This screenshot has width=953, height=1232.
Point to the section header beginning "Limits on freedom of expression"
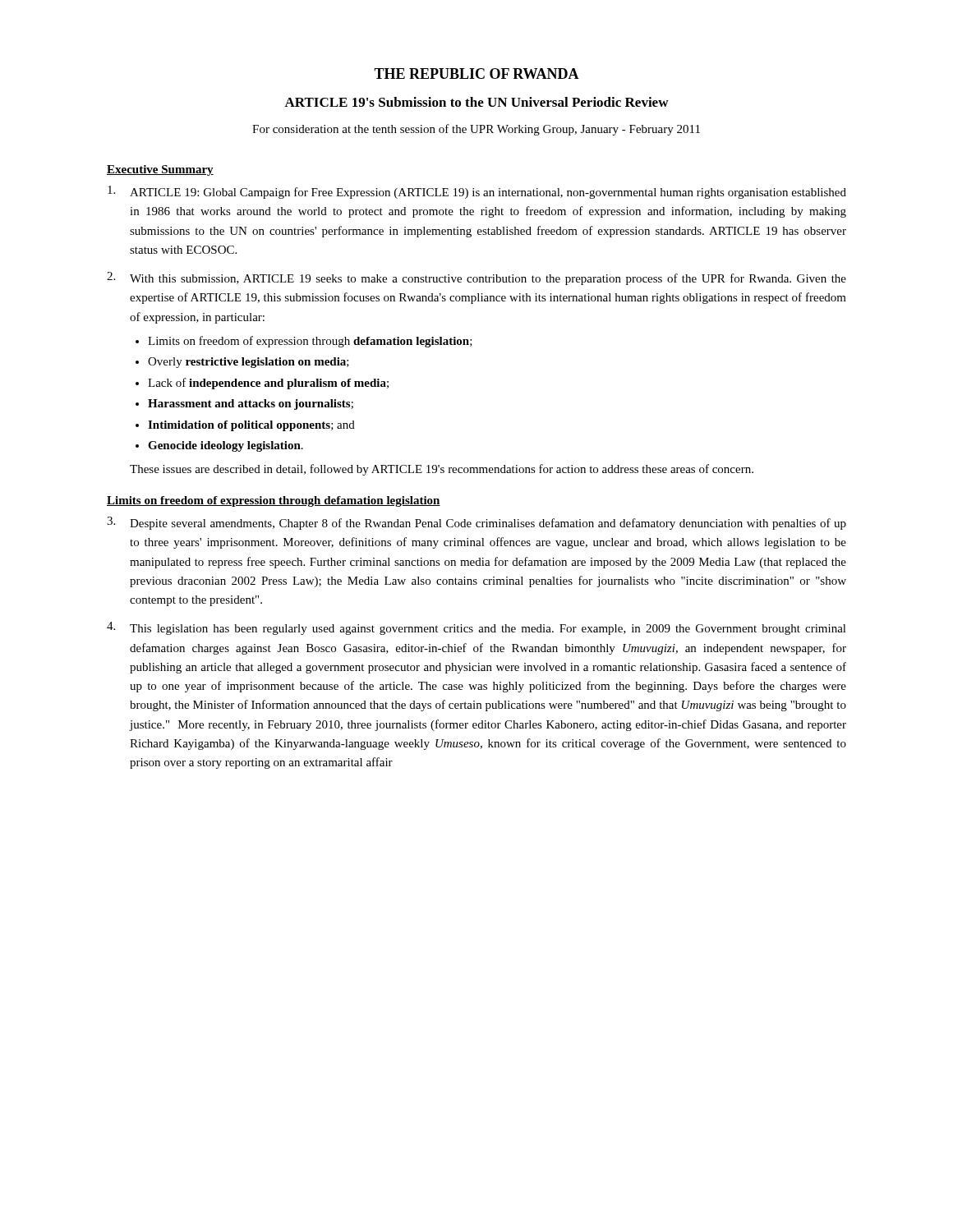pyautogui.click(x=273, y=500)
